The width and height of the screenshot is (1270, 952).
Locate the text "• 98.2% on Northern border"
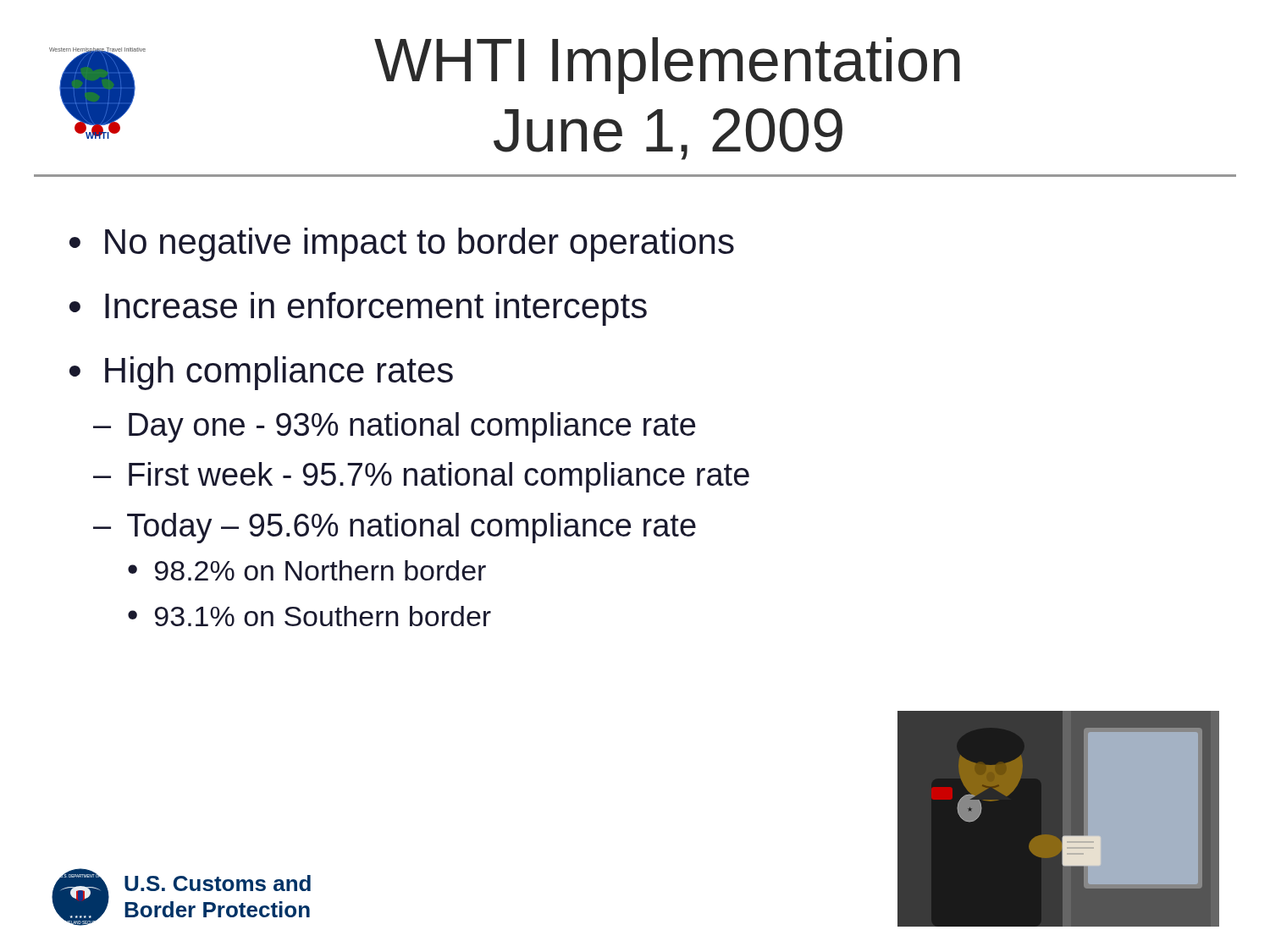pos(307,571)
